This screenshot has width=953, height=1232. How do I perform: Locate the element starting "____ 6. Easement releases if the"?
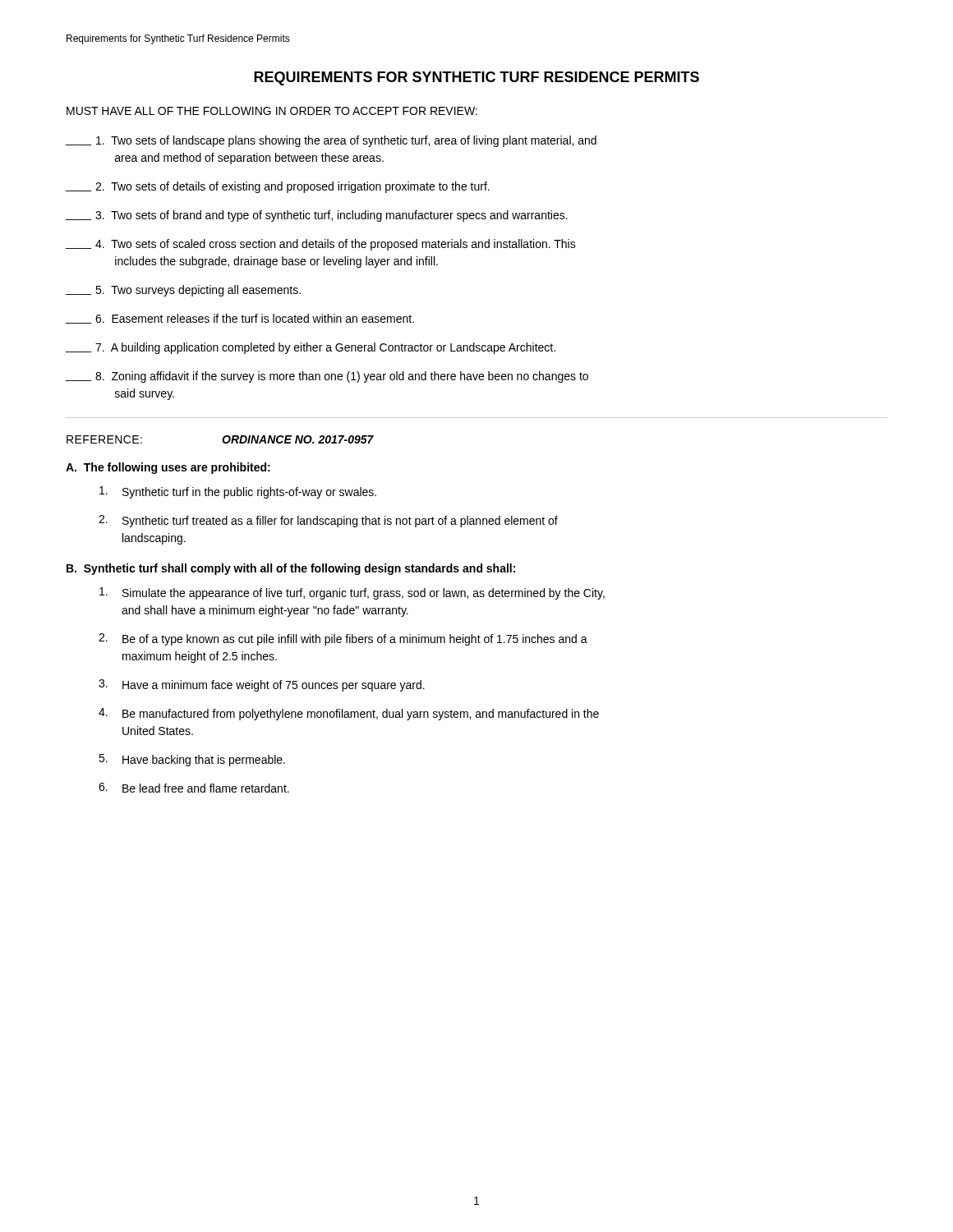pos(240,319)
